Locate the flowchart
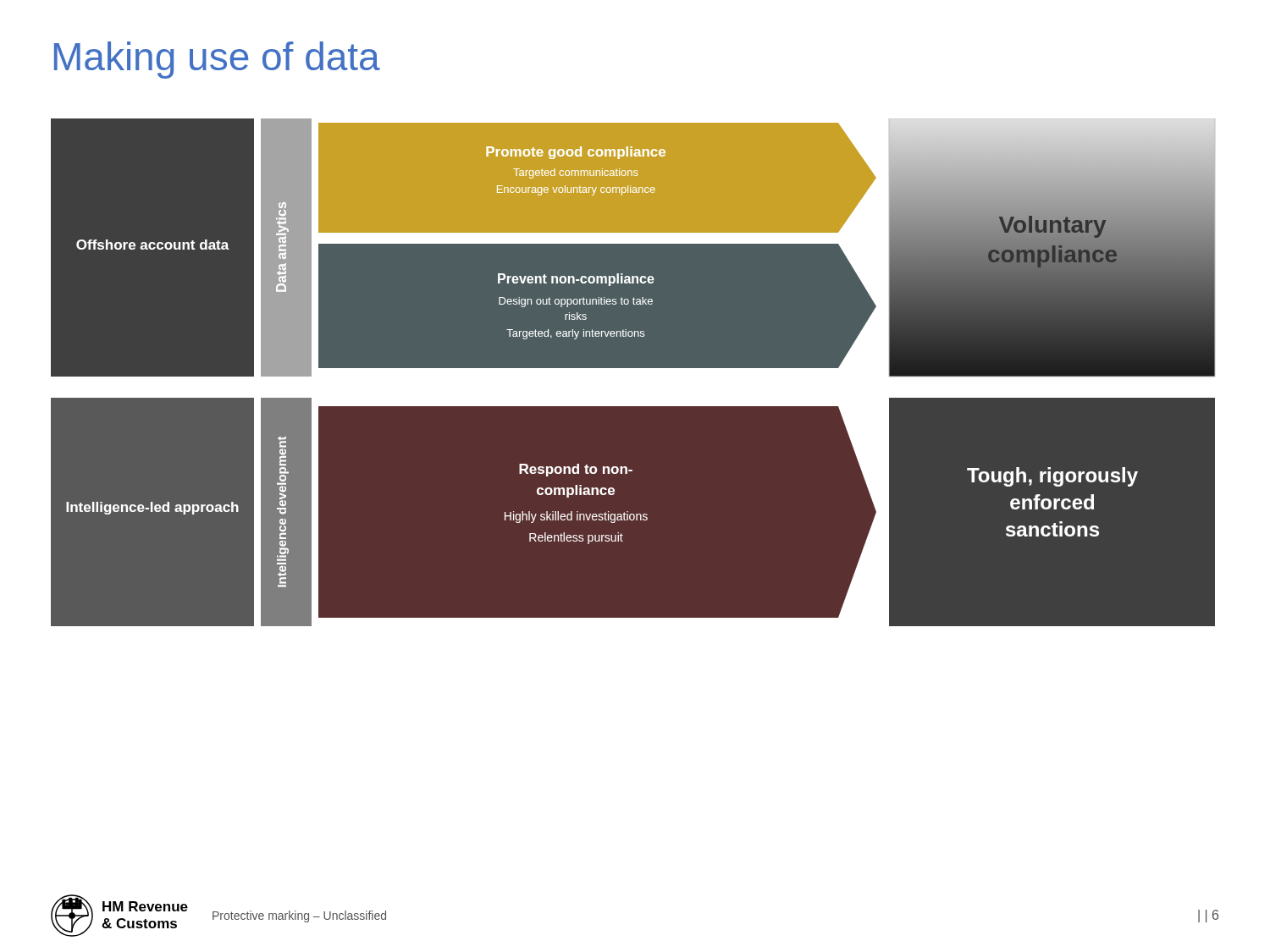The height and width of the screenshot is (952, 1270). (635, 419)
